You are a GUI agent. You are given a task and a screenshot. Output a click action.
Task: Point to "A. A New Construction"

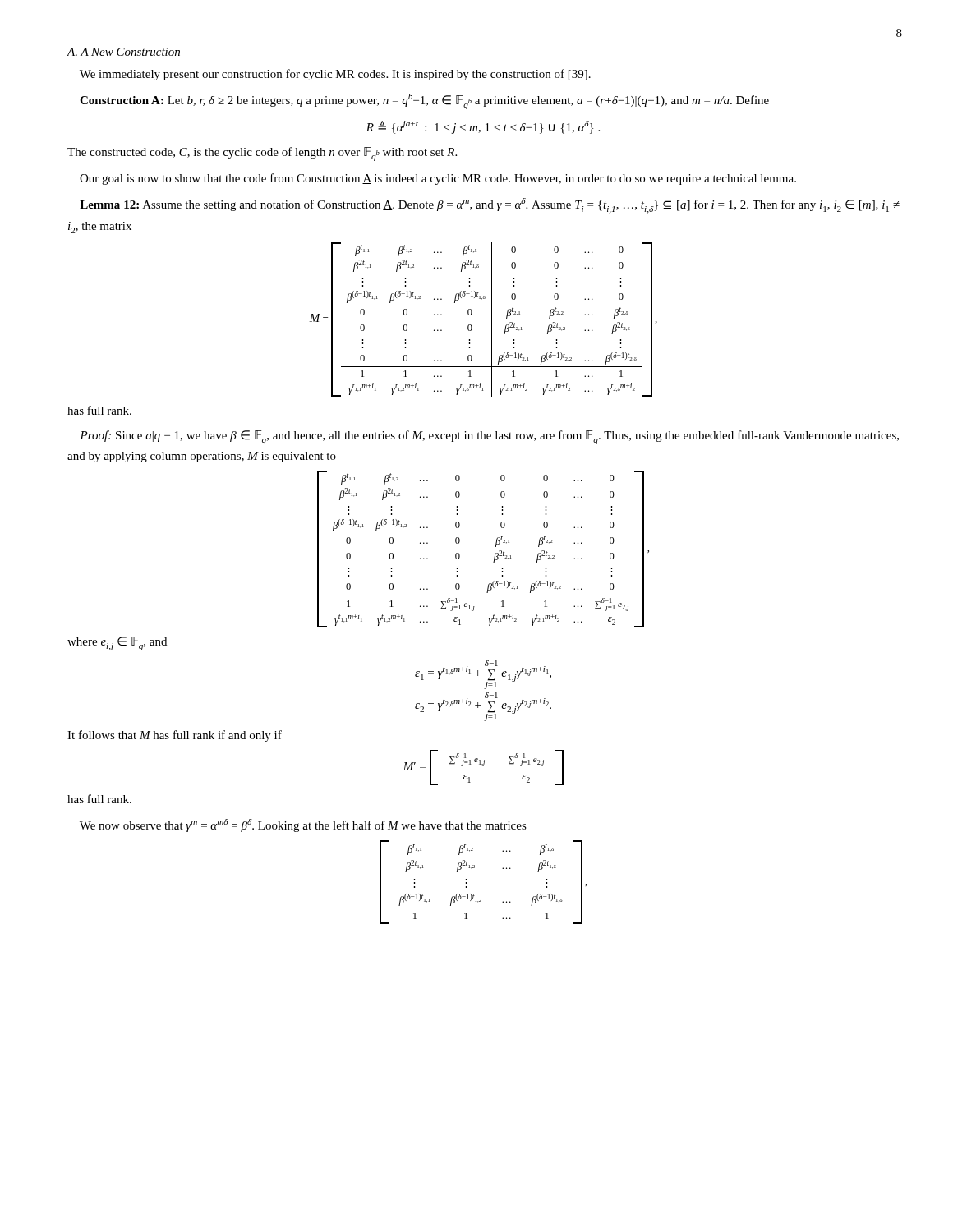click(x=124, y=52)
